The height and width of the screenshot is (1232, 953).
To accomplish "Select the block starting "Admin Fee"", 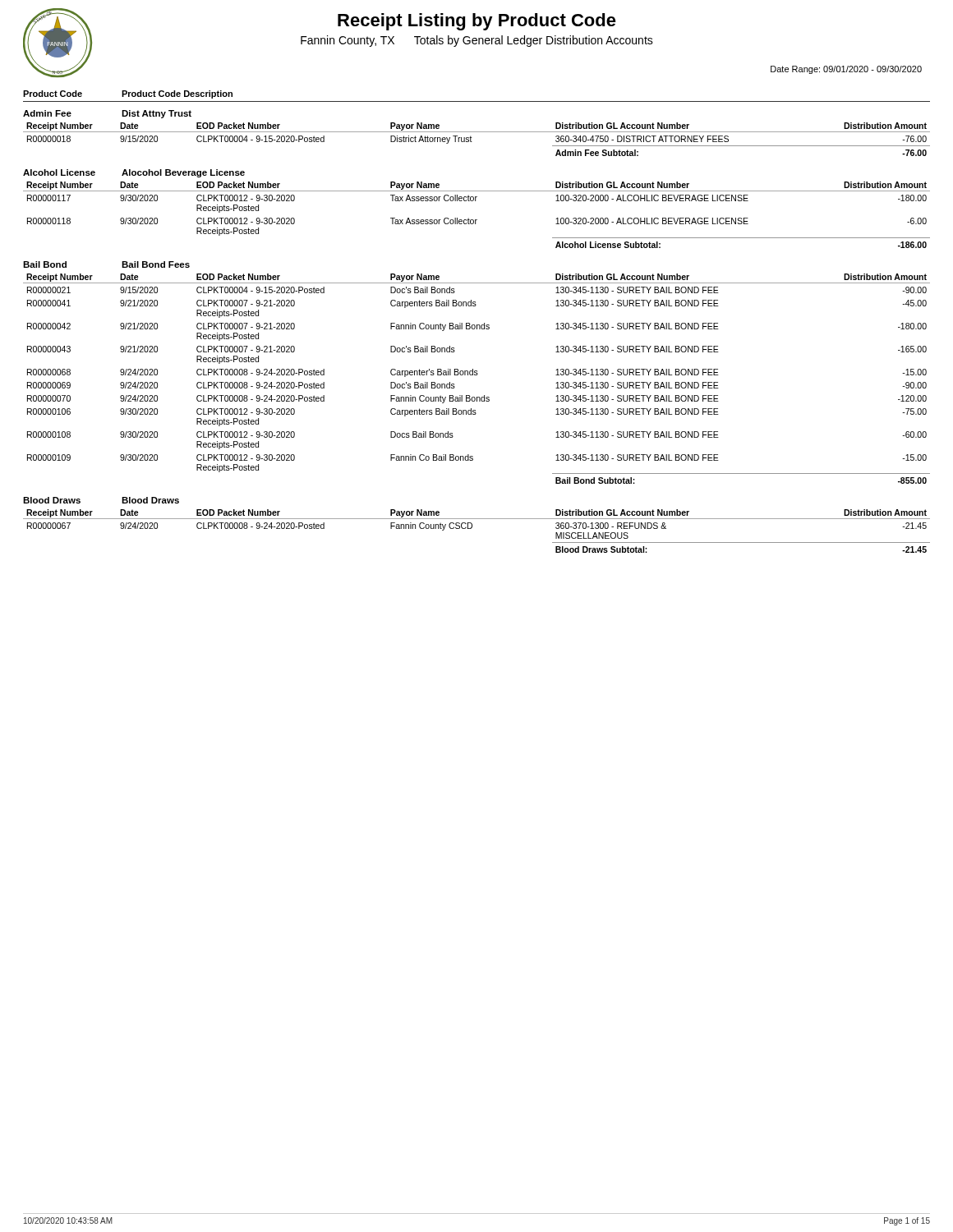I will tap(47, 113).
